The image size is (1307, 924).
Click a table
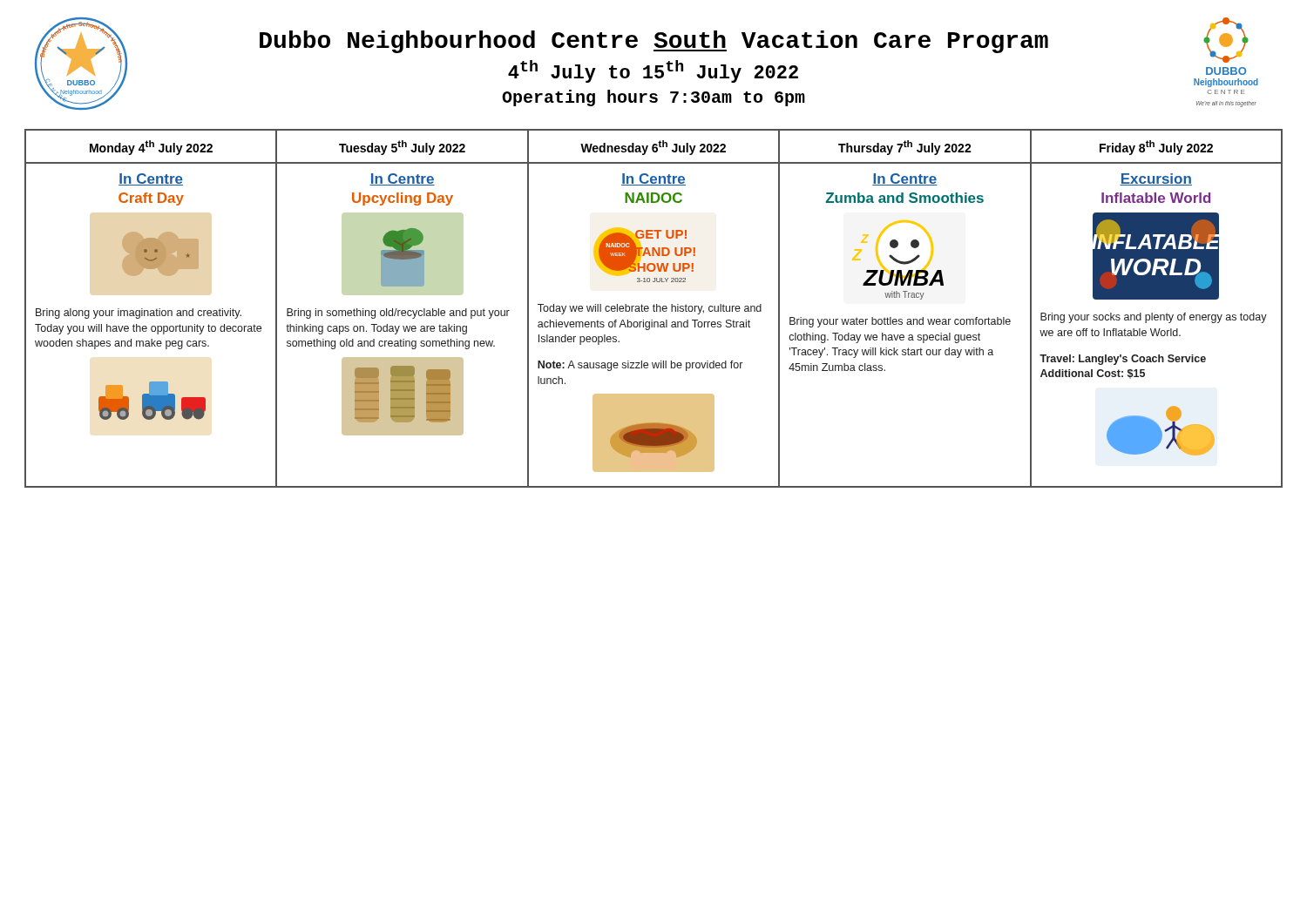(x=654, y=308)
